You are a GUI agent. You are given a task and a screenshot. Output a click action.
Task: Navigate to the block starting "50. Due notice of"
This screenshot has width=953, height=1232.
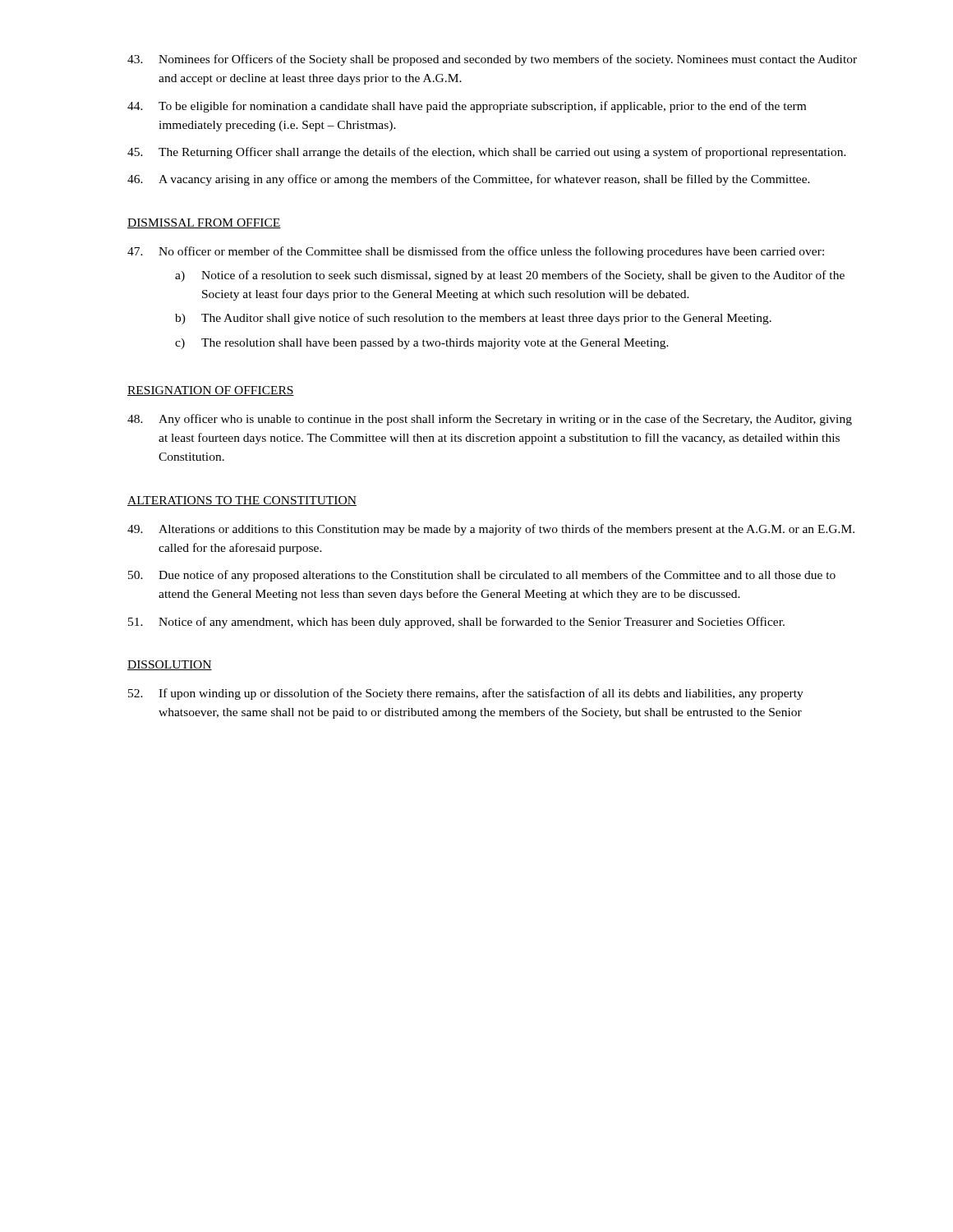(x=495, y=584)
